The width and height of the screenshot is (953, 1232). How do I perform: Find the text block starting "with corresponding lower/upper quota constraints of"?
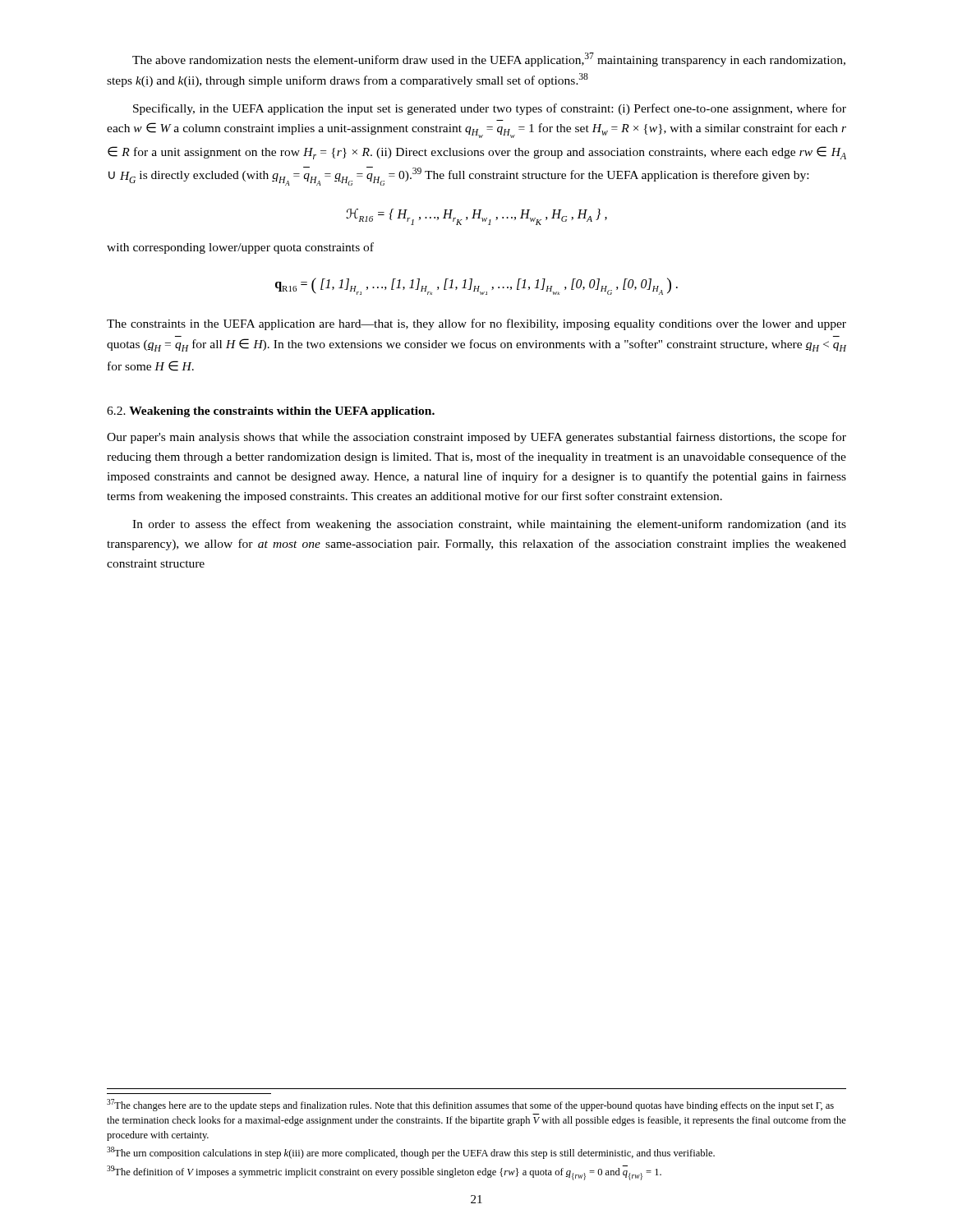pos(240,248)
